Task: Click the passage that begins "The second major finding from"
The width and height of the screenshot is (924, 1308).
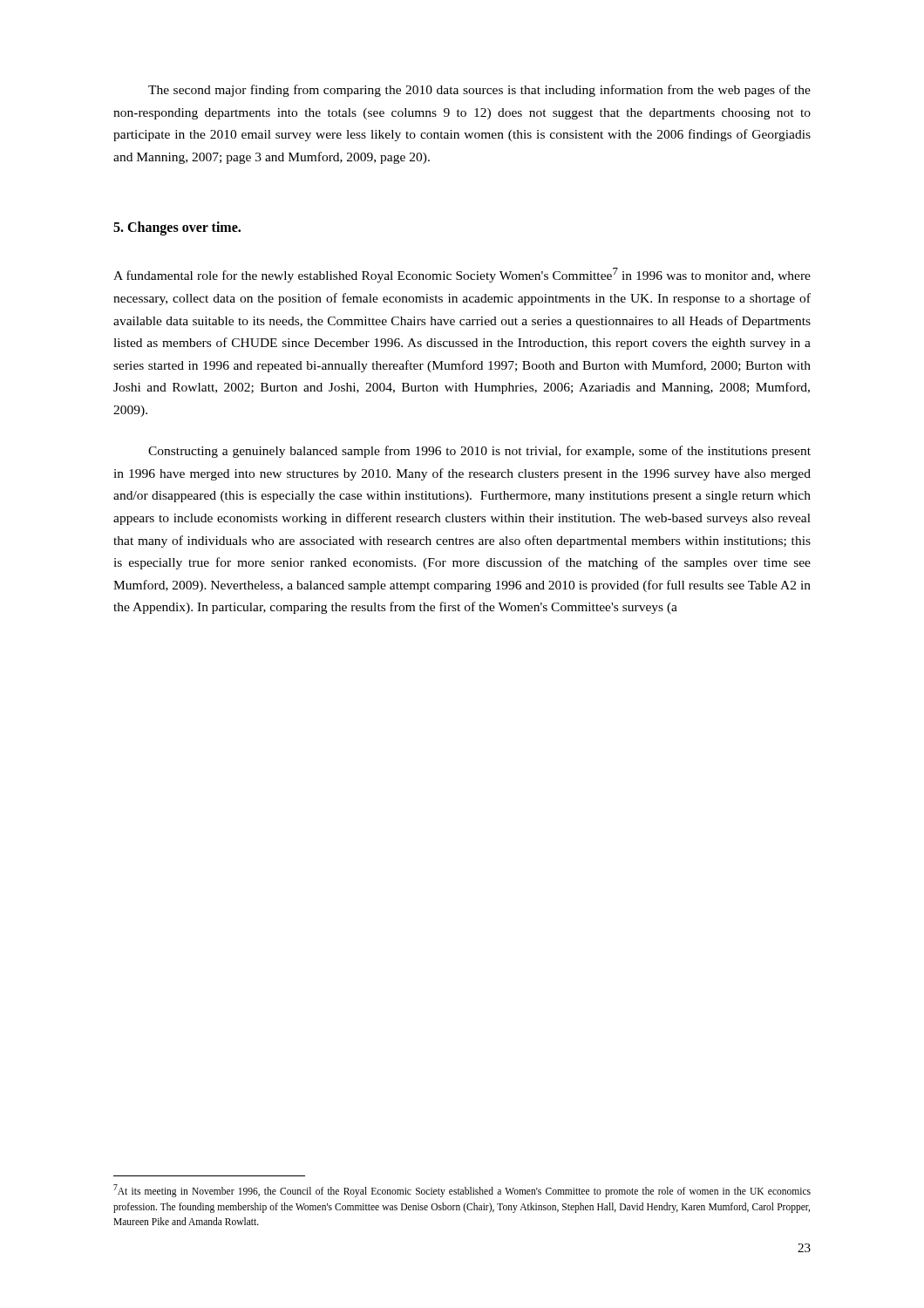Action: click(462, 123)
